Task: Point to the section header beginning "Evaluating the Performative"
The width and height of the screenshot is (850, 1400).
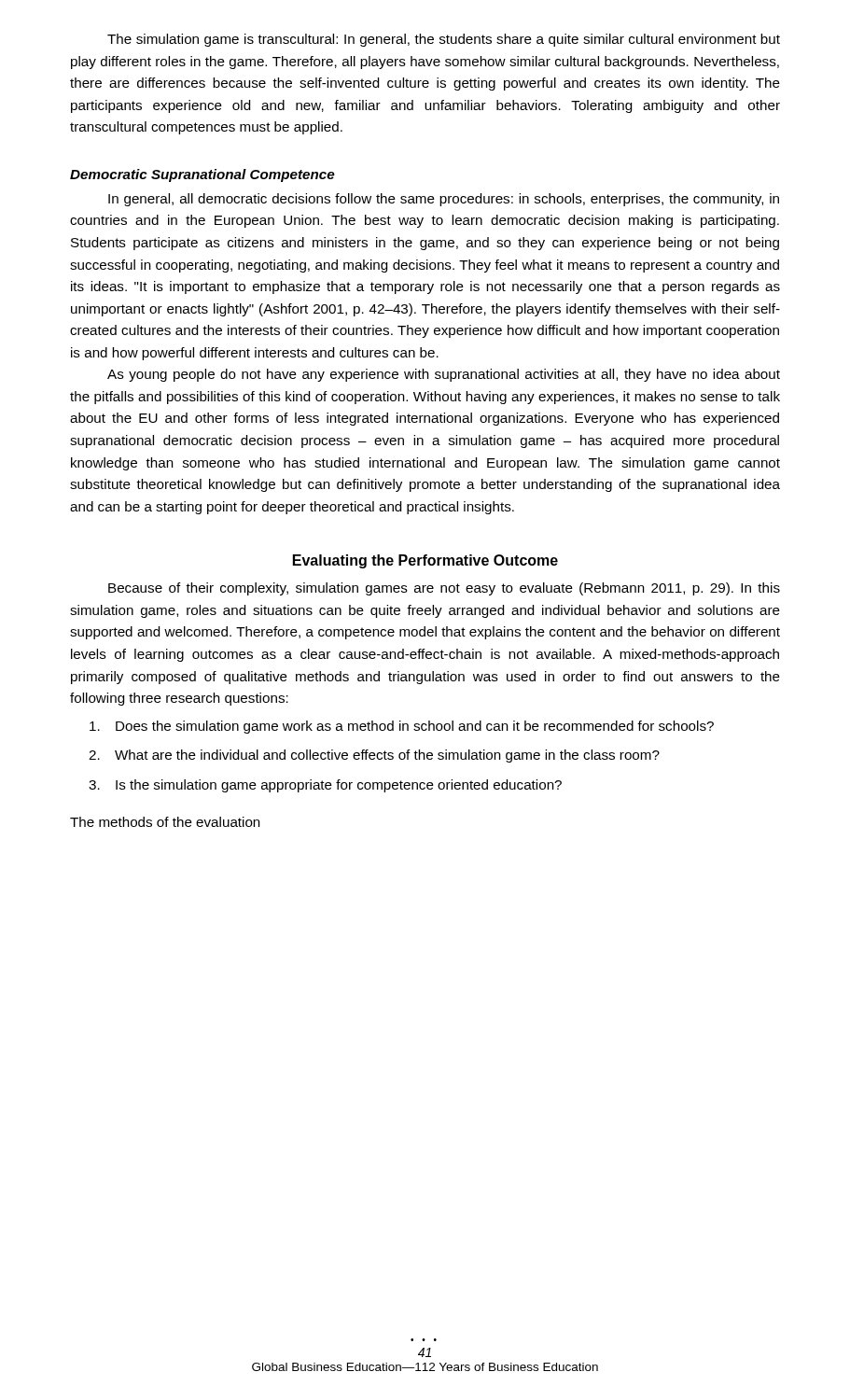Action: point(425,561)
